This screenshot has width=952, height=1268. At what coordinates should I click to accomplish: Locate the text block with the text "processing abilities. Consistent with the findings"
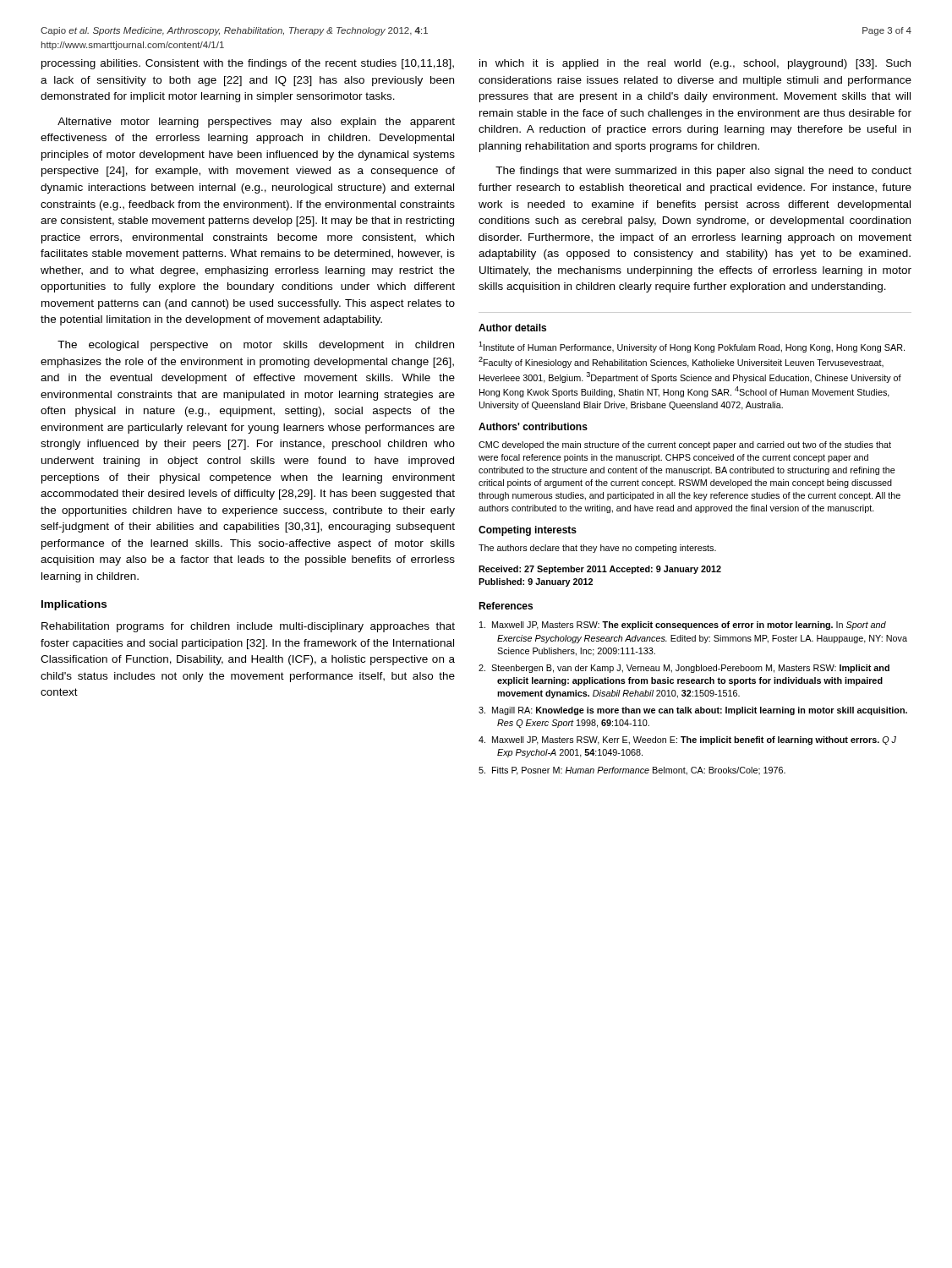coord(248,320)
